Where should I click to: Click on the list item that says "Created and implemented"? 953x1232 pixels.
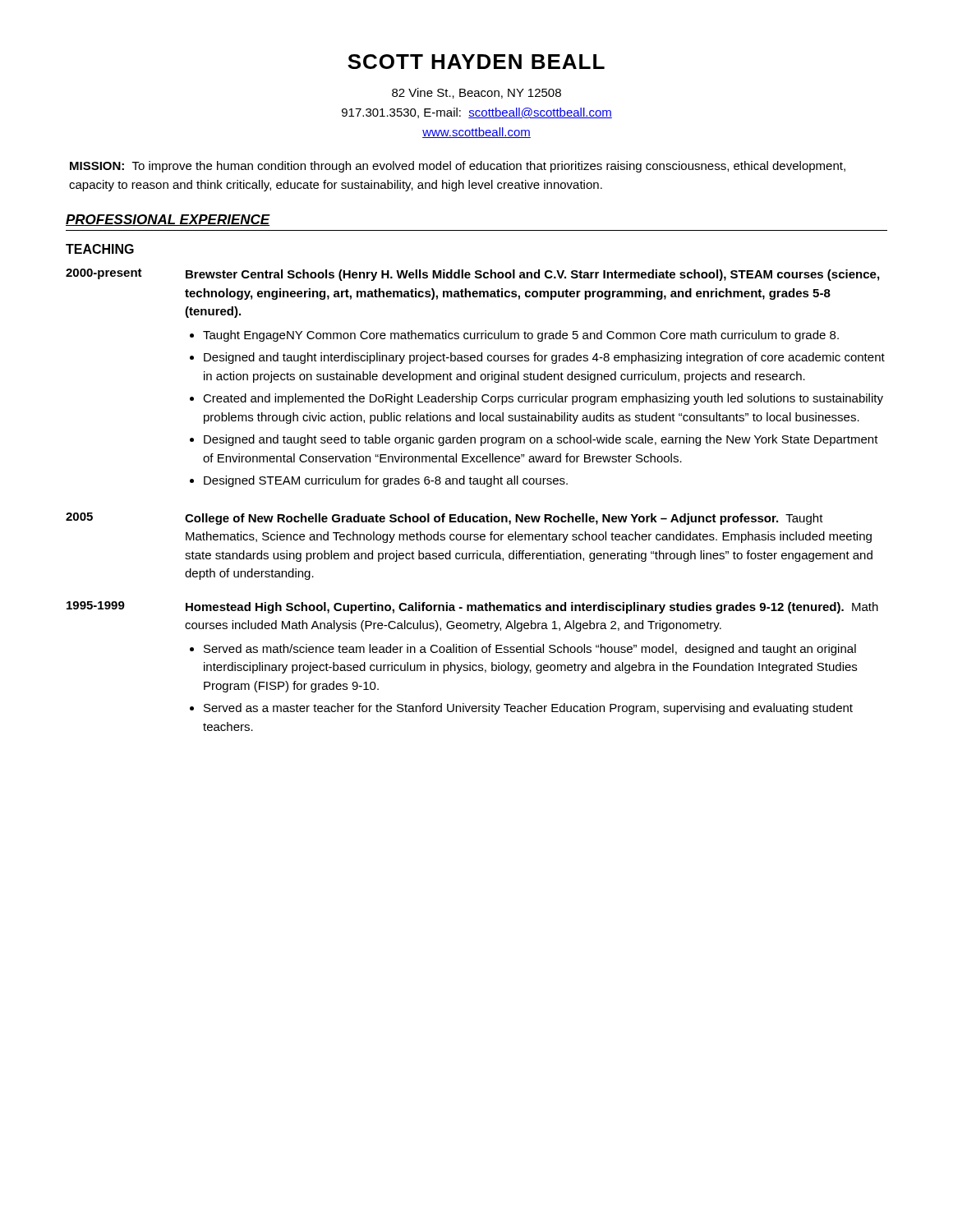(543, 407)
